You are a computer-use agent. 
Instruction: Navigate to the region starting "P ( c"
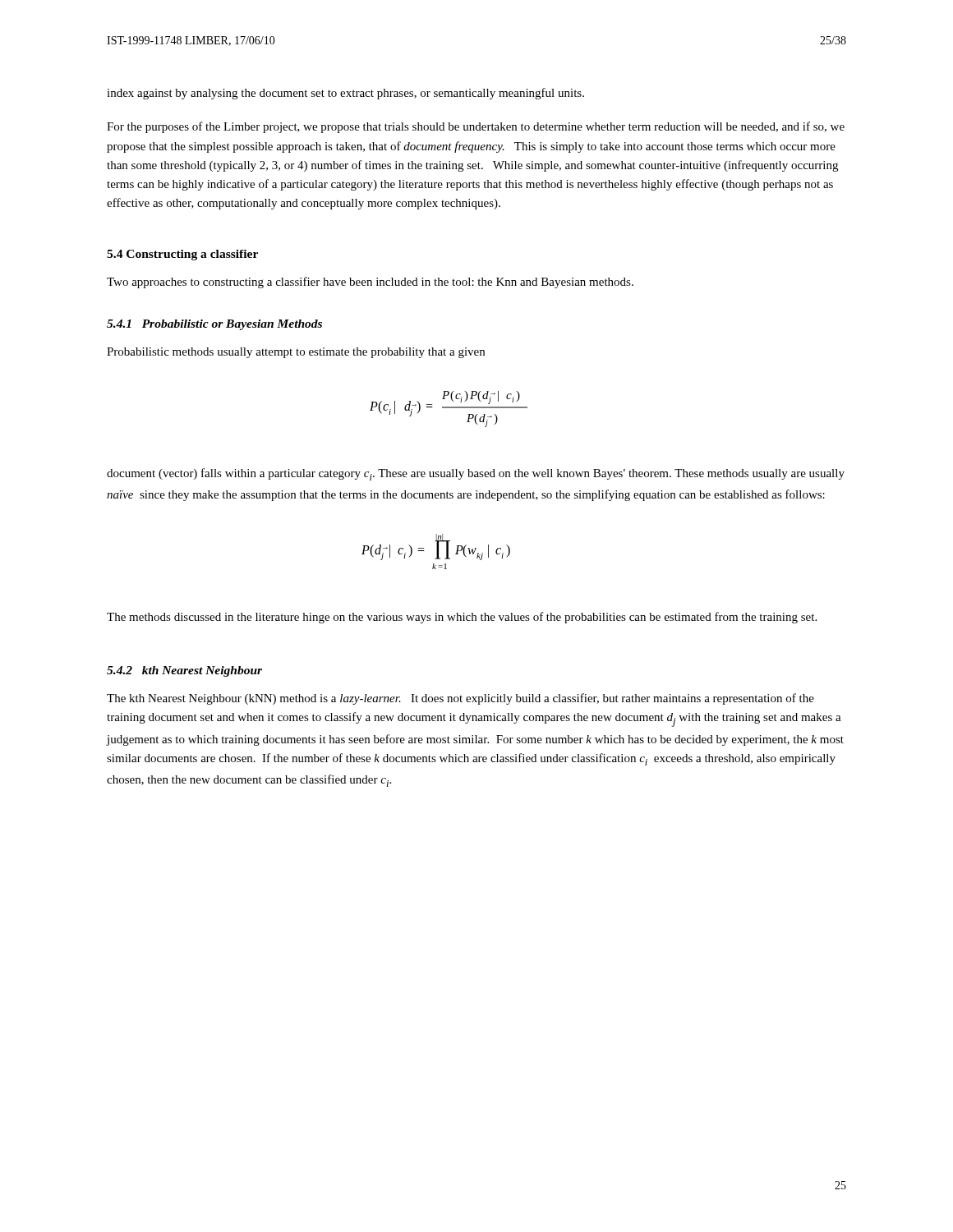coord(476,408)
